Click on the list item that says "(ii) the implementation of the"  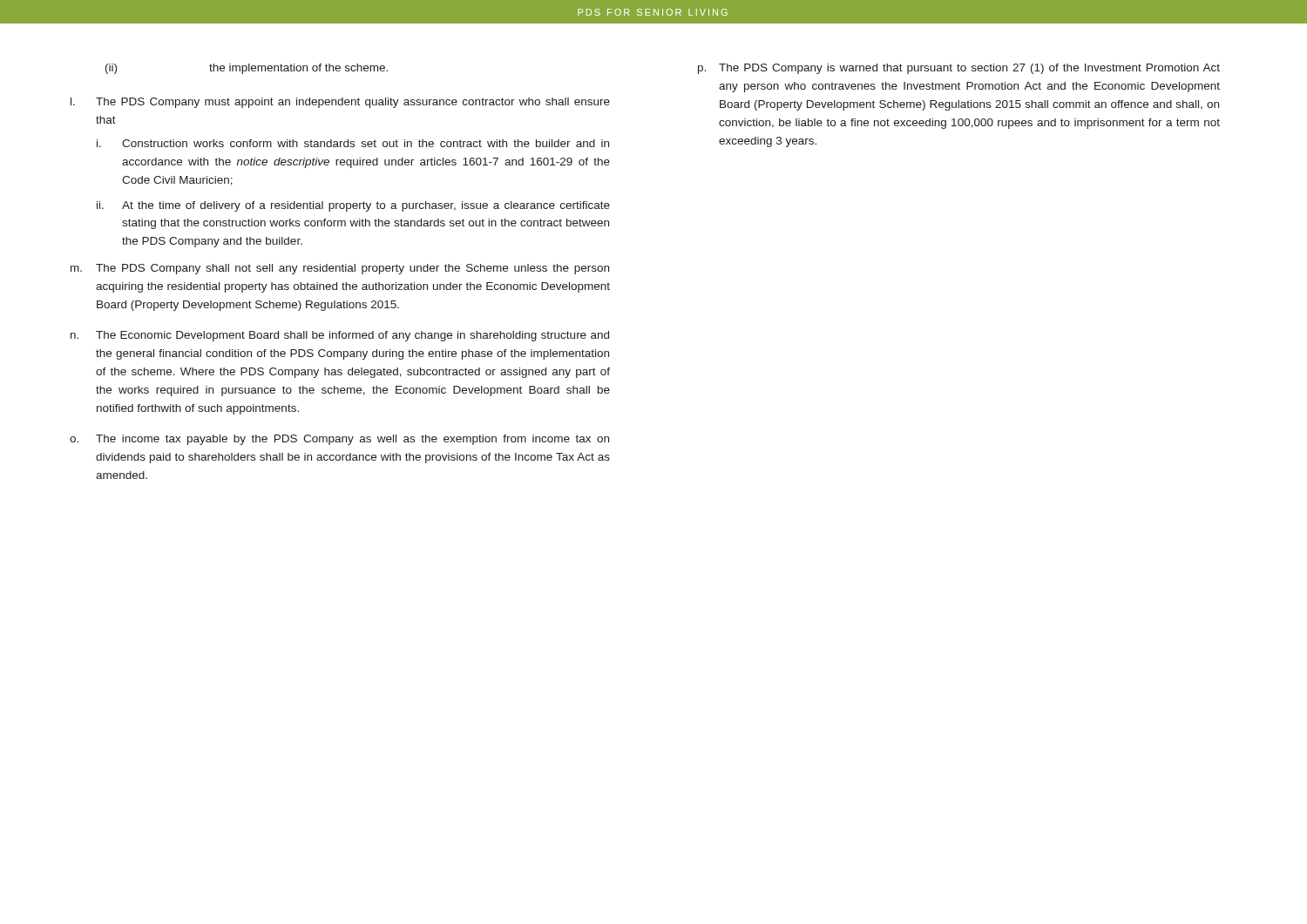(x=229, y=68)
